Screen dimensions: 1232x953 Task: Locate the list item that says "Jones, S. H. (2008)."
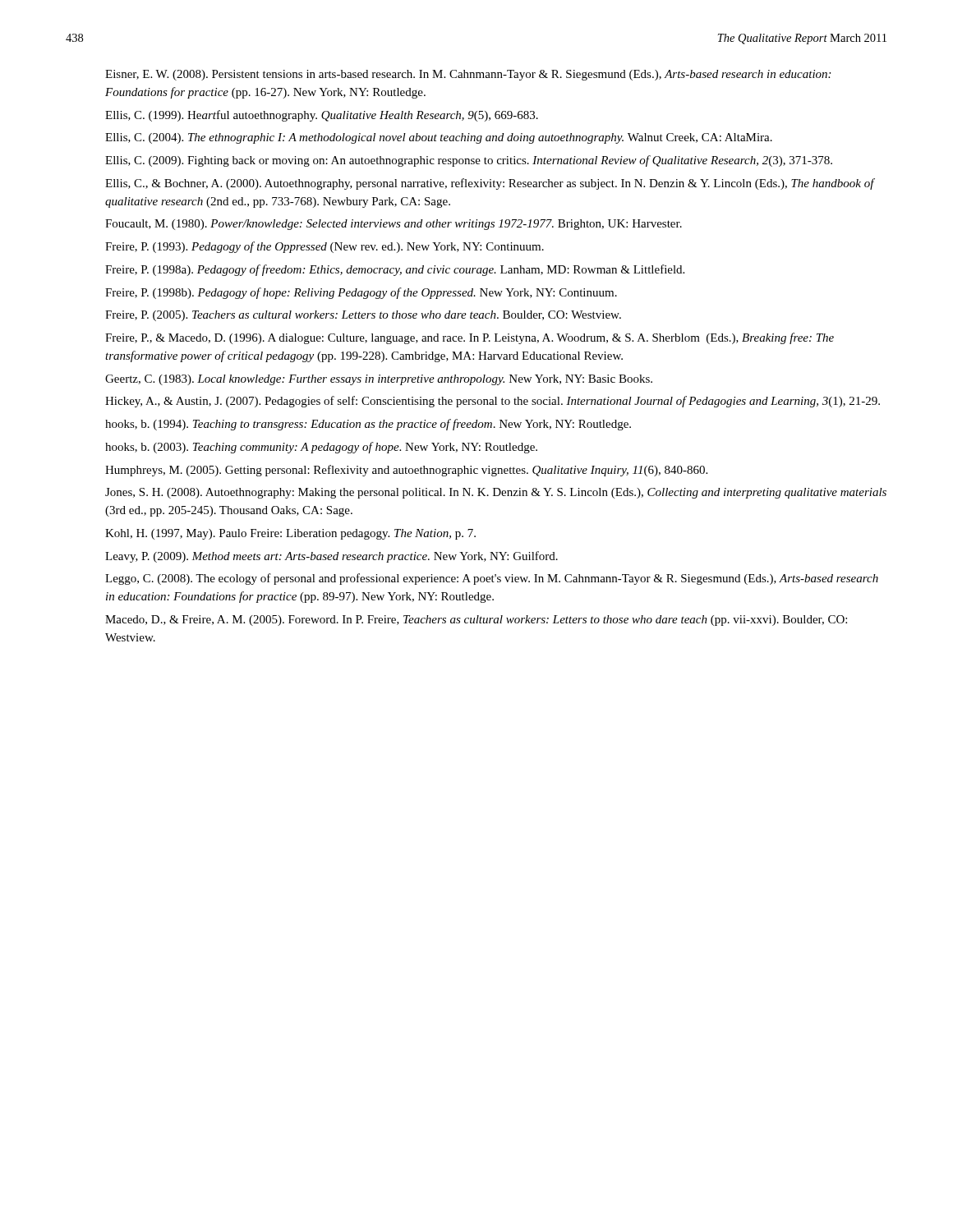click(476, 502)
